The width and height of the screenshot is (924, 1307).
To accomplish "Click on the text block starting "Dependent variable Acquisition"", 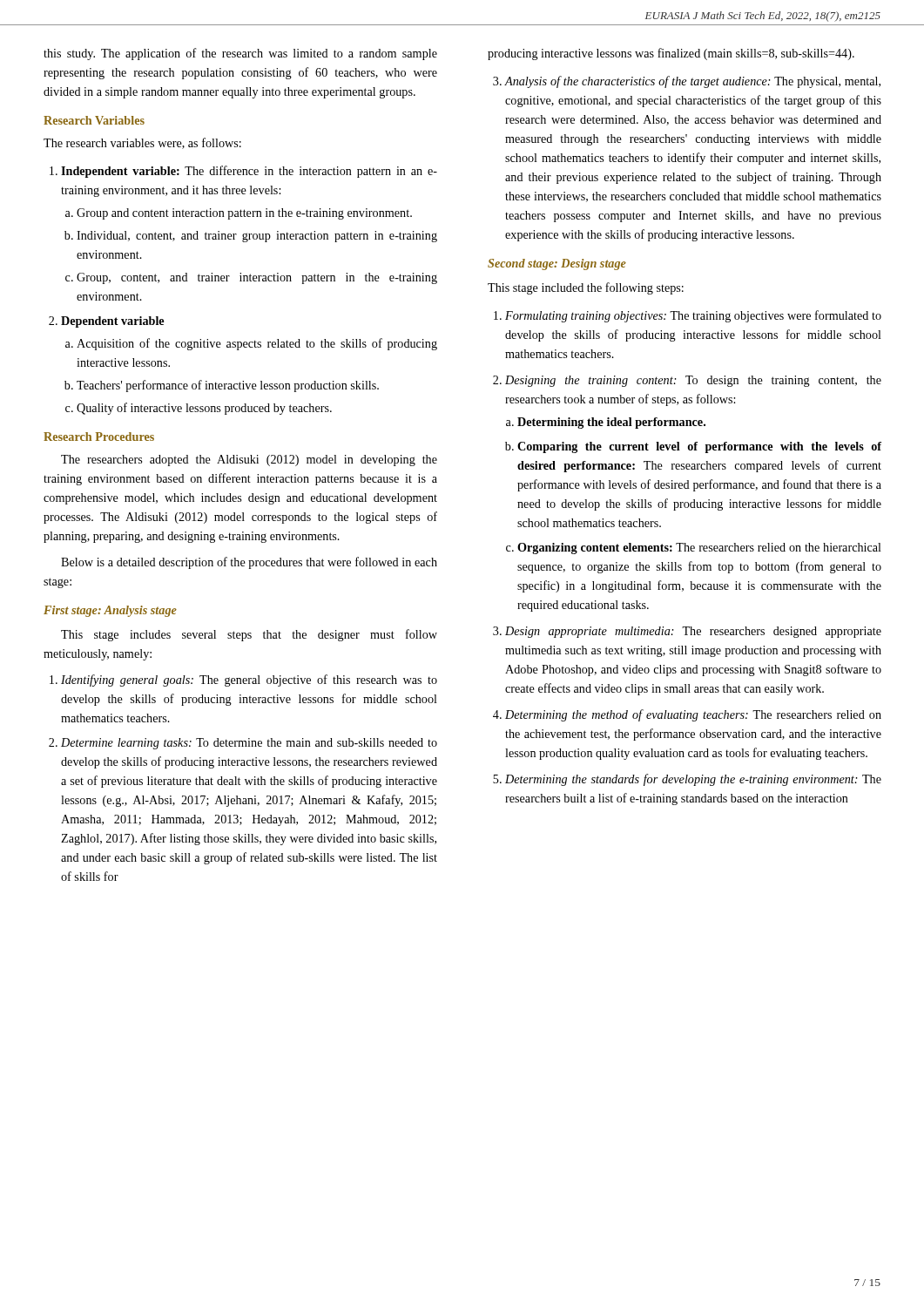I will point(106,322).
